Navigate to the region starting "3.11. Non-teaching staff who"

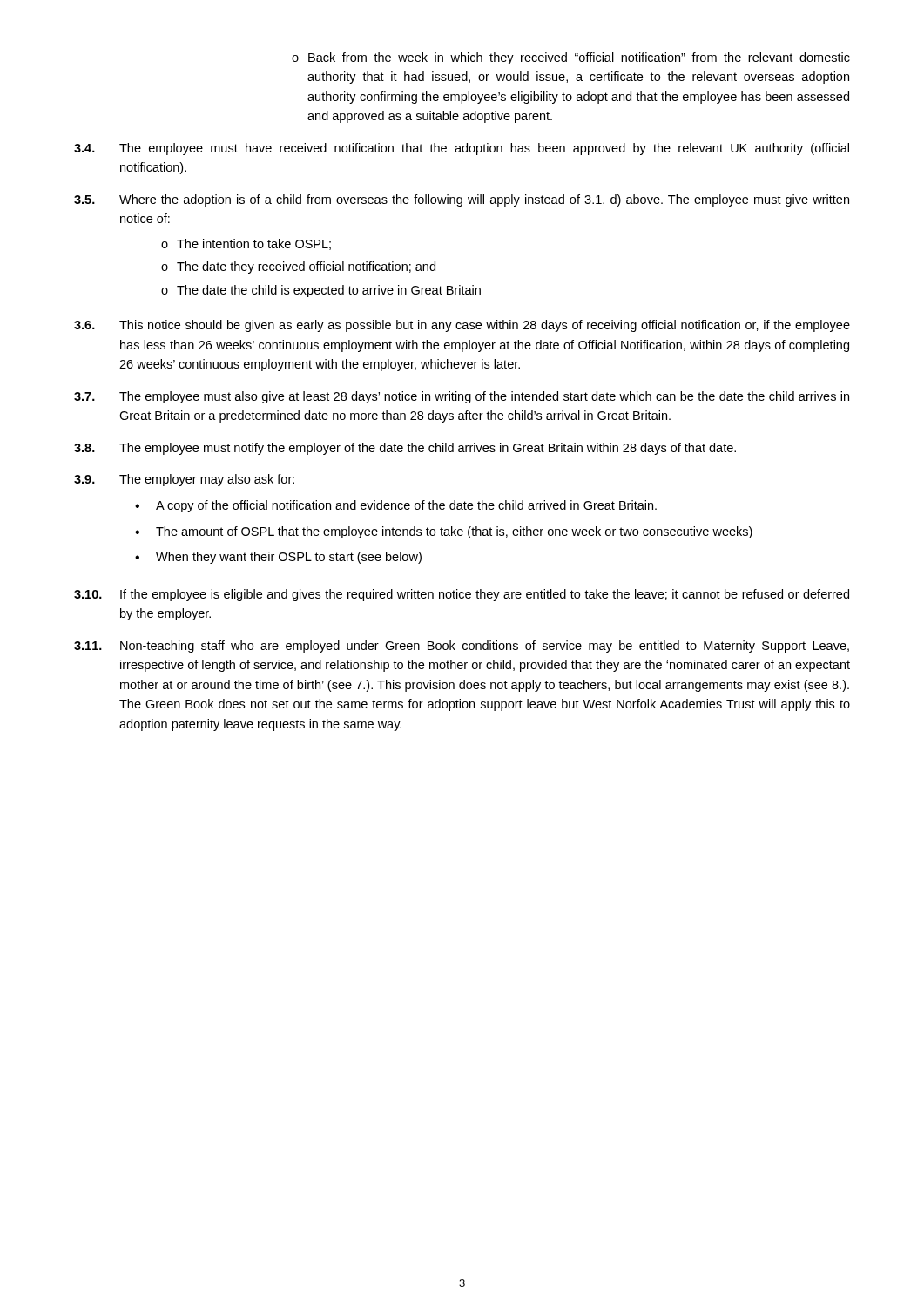(462, 685)
